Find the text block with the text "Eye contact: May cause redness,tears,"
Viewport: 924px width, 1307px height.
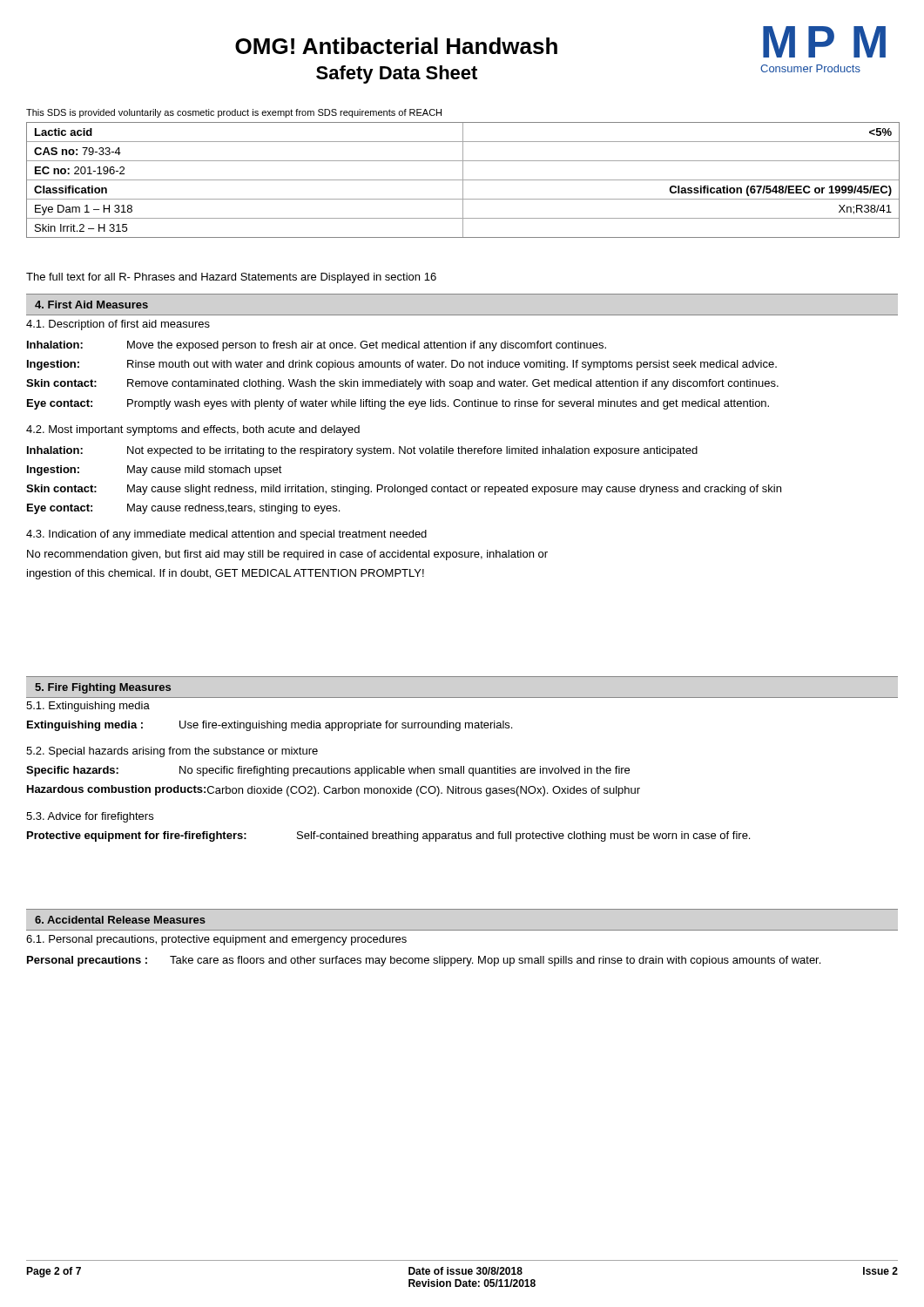pyautogui.click(x=184, y=508)
